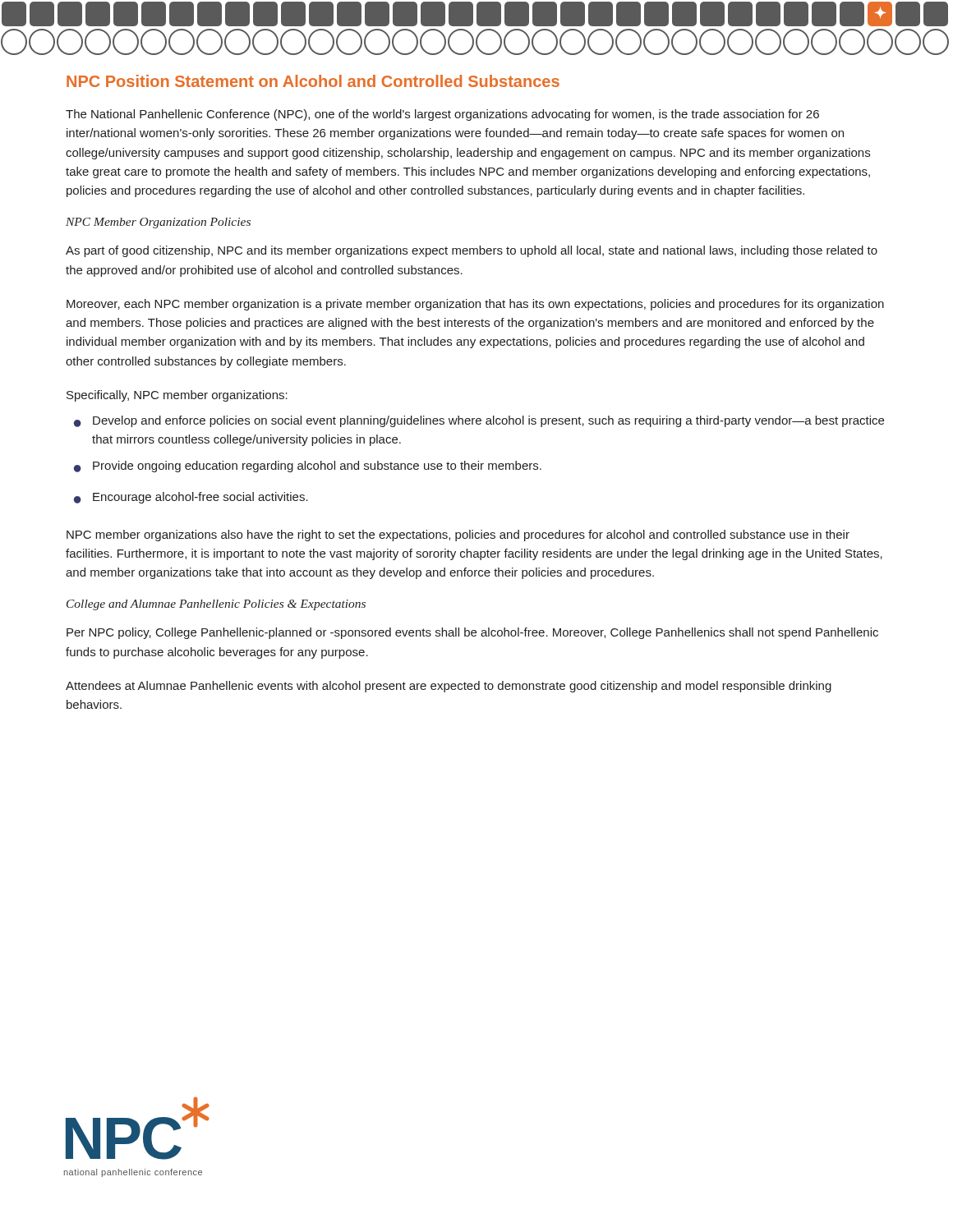The image size is (953, 1232).
Task: Find the block starting "● Develop and"
Action: tap(480, 430)
